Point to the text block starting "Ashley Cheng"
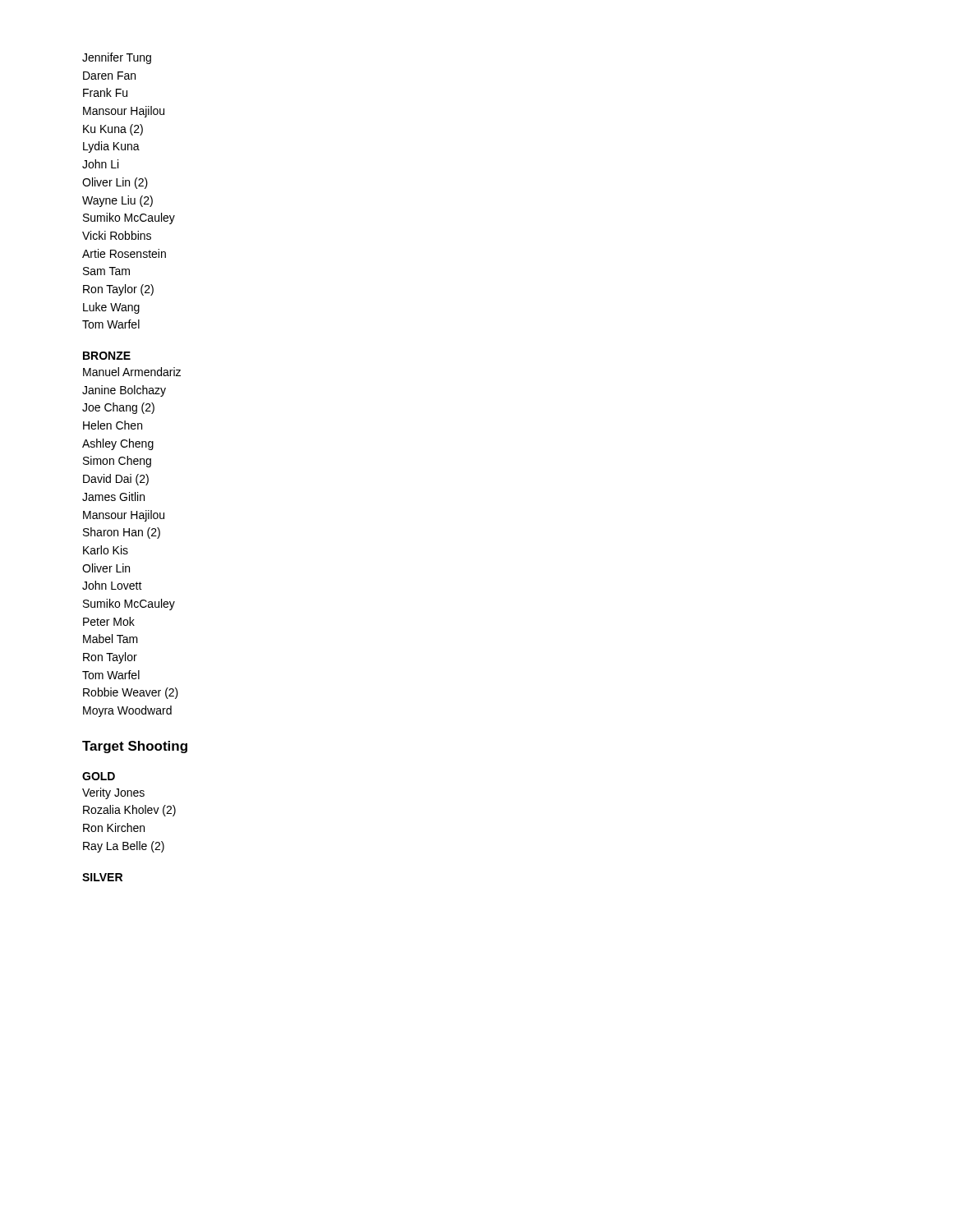The image size is (953, 1232). click(x=118, y=443)
